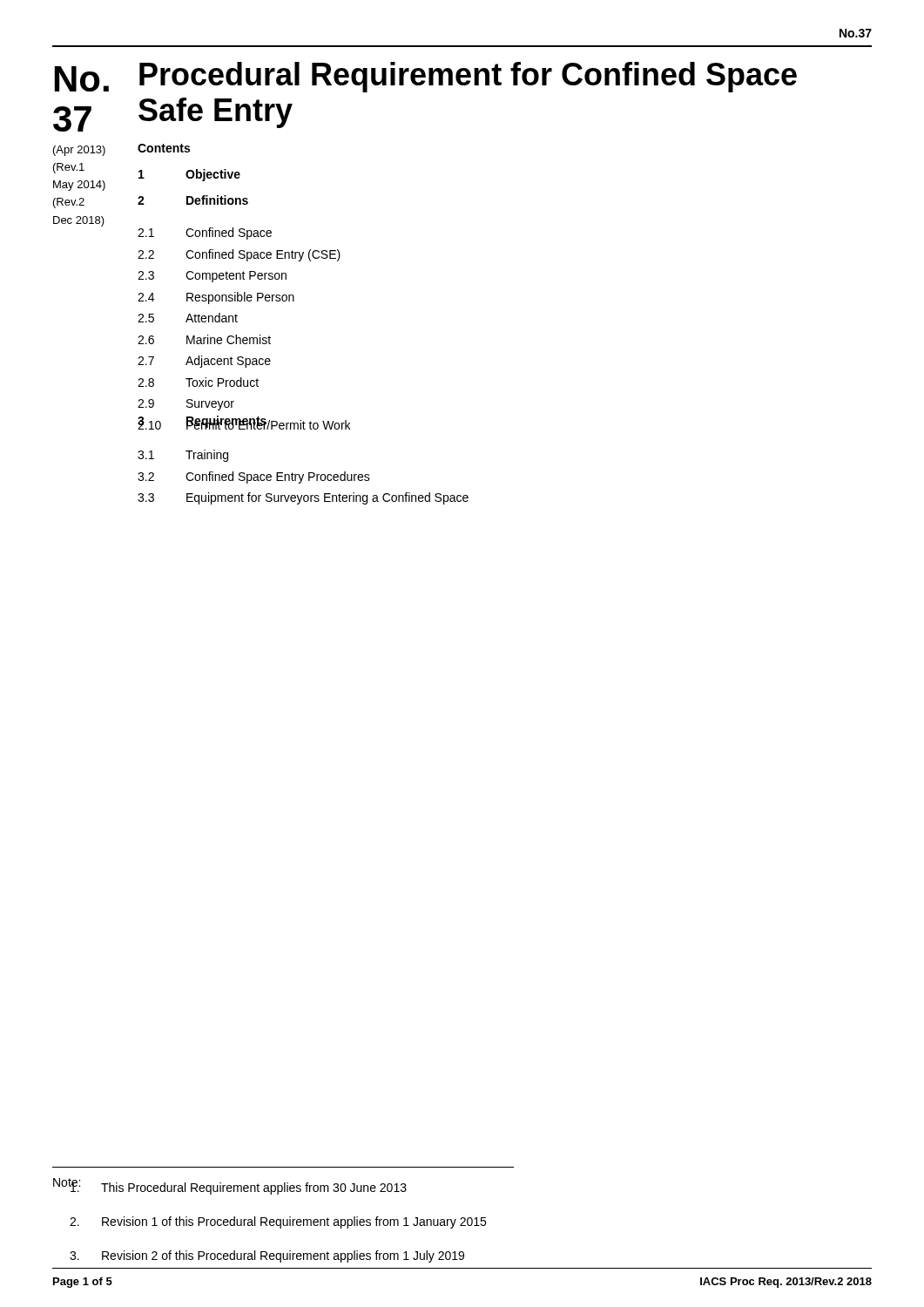This screenshot has height=1307, width=924.
Task: Select the passage starting "Procedural Requirement for Confined"
Action: point(468,93)
